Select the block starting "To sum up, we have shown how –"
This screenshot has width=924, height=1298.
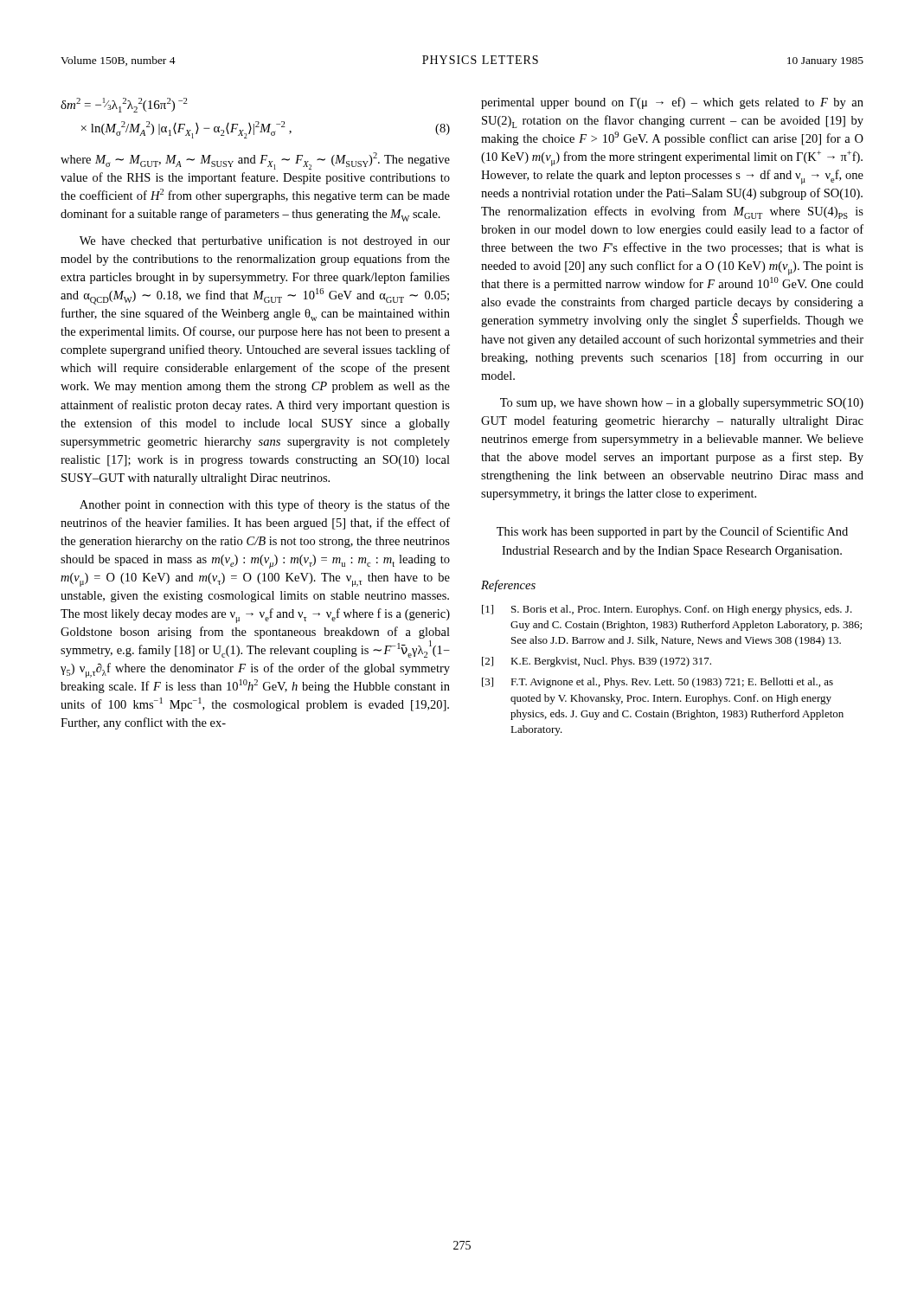click(x=672, y=448)
